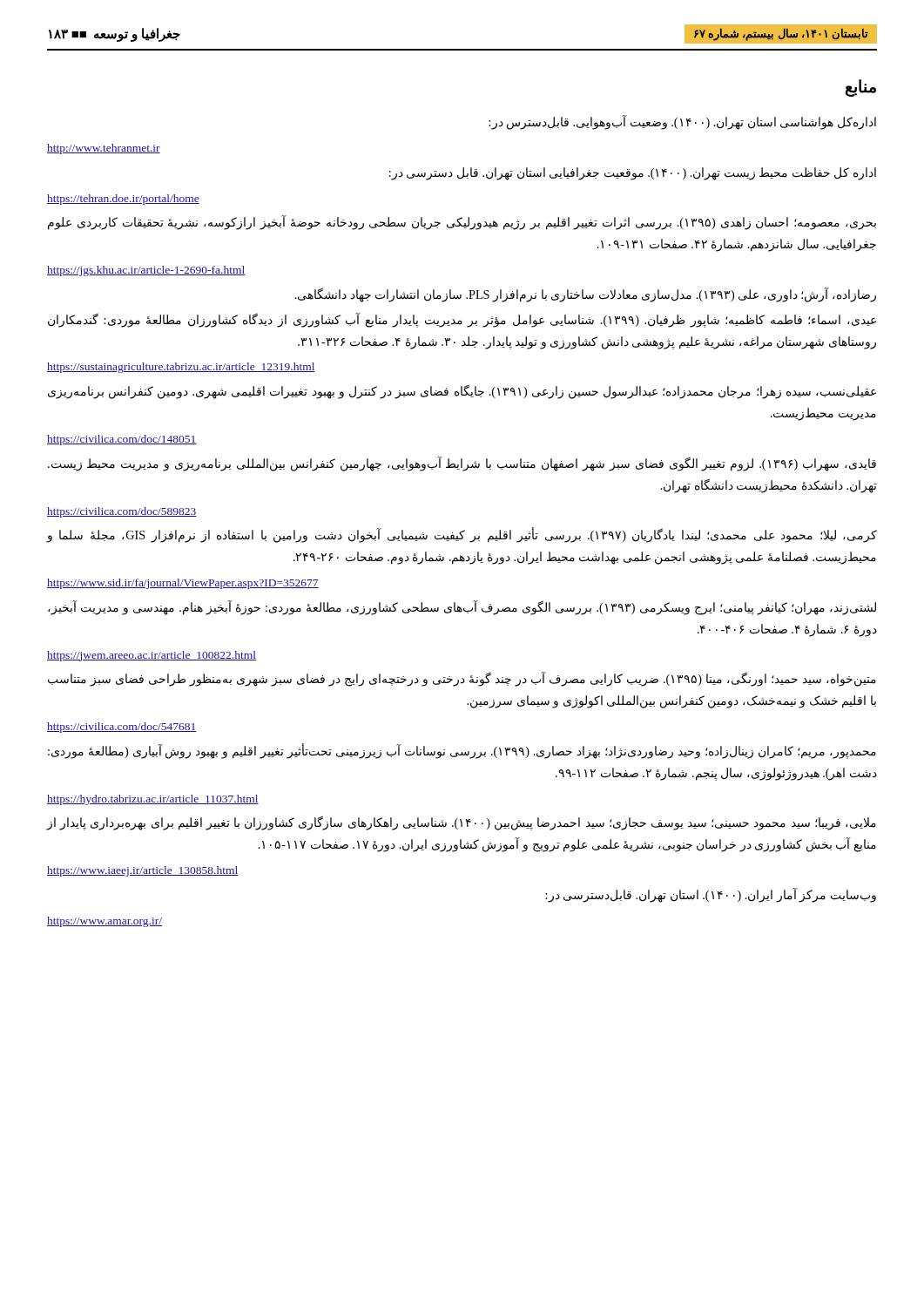Image resolution: width=924 pixels, height=1307 pixels.
Task: Click on the text block with the text "اداره کل حفاظت محیط زیست تهران. (۱۴۰۰)."
Action: [x=633, y=172]
